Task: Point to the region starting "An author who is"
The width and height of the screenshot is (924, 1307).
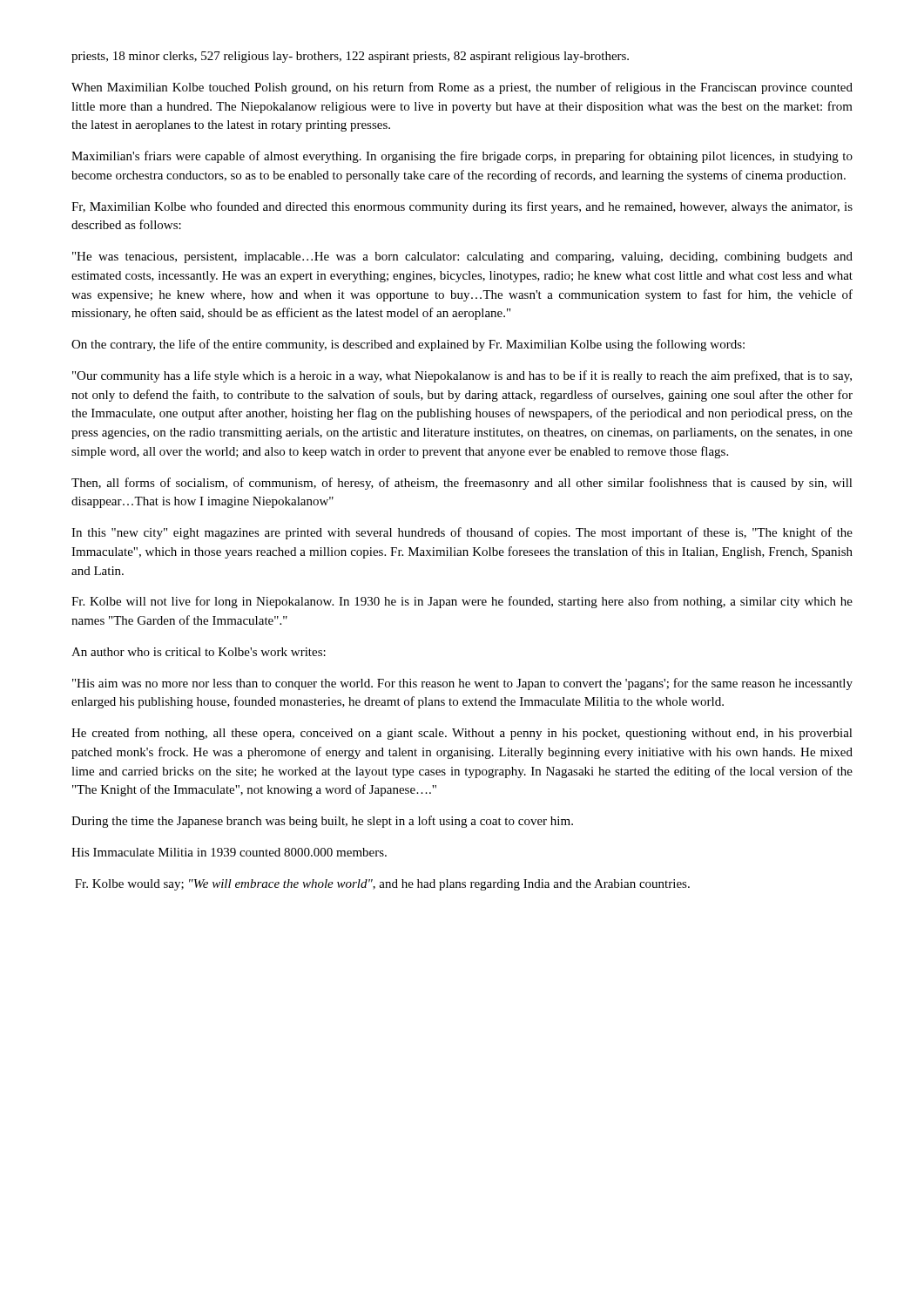Action: [199, 652]
